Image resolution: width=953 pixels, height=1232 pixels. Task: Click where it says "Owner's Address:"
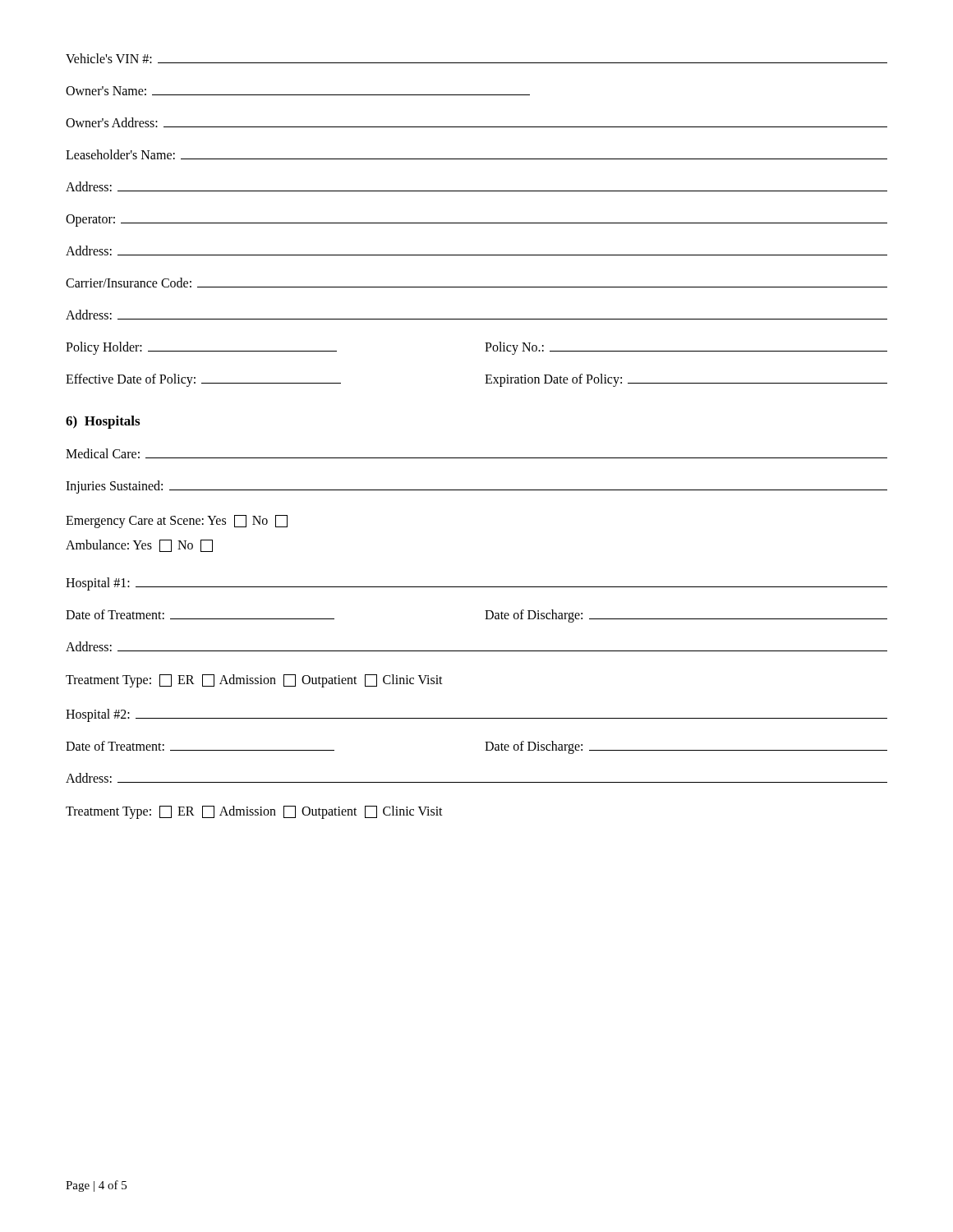click(476, 122)
